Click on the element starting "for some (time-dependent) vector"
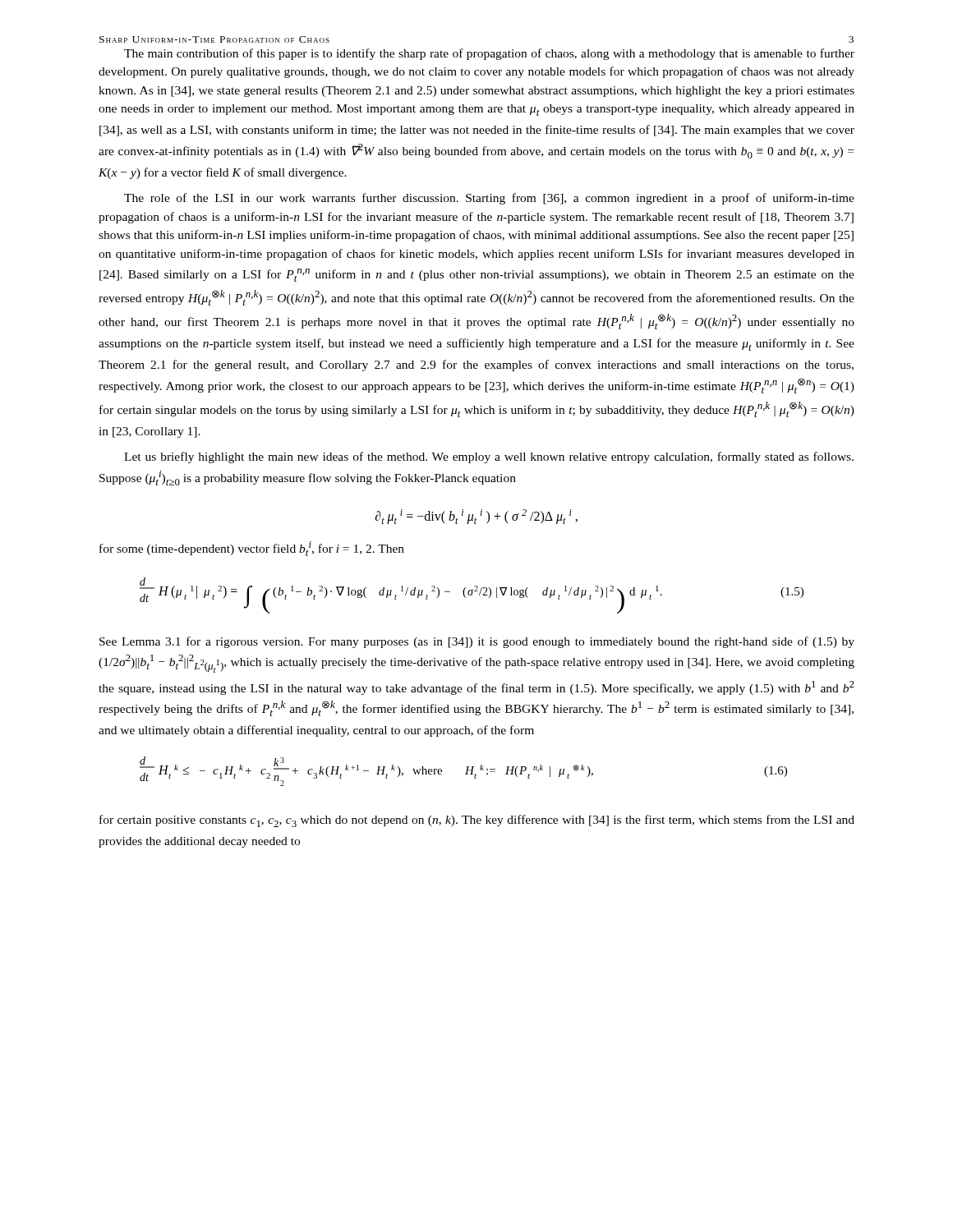The width and height of the screenshot is (953, 1232). pyautogui.click(x=252, y=549)
